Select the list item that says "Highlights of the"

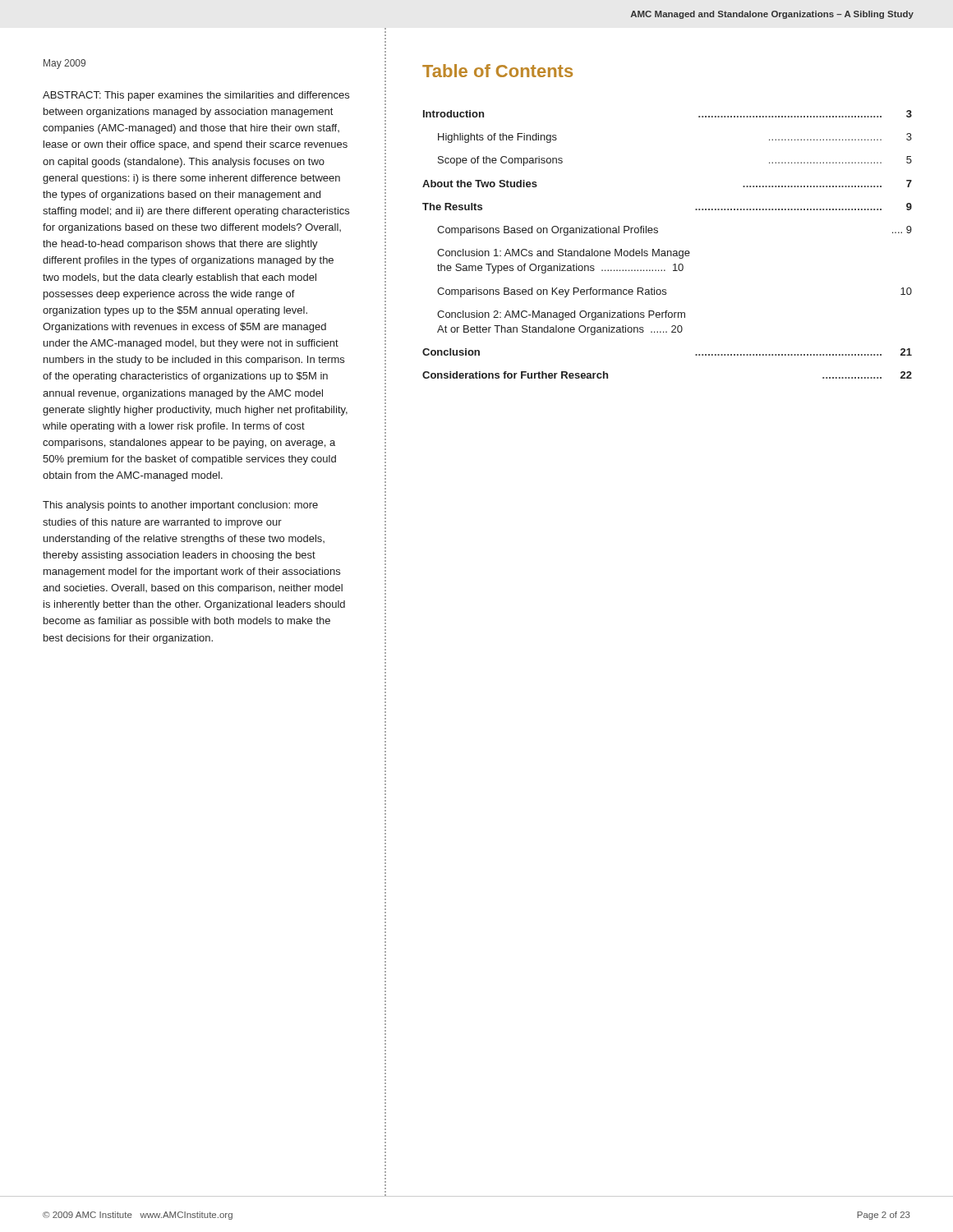click(502, 138)
